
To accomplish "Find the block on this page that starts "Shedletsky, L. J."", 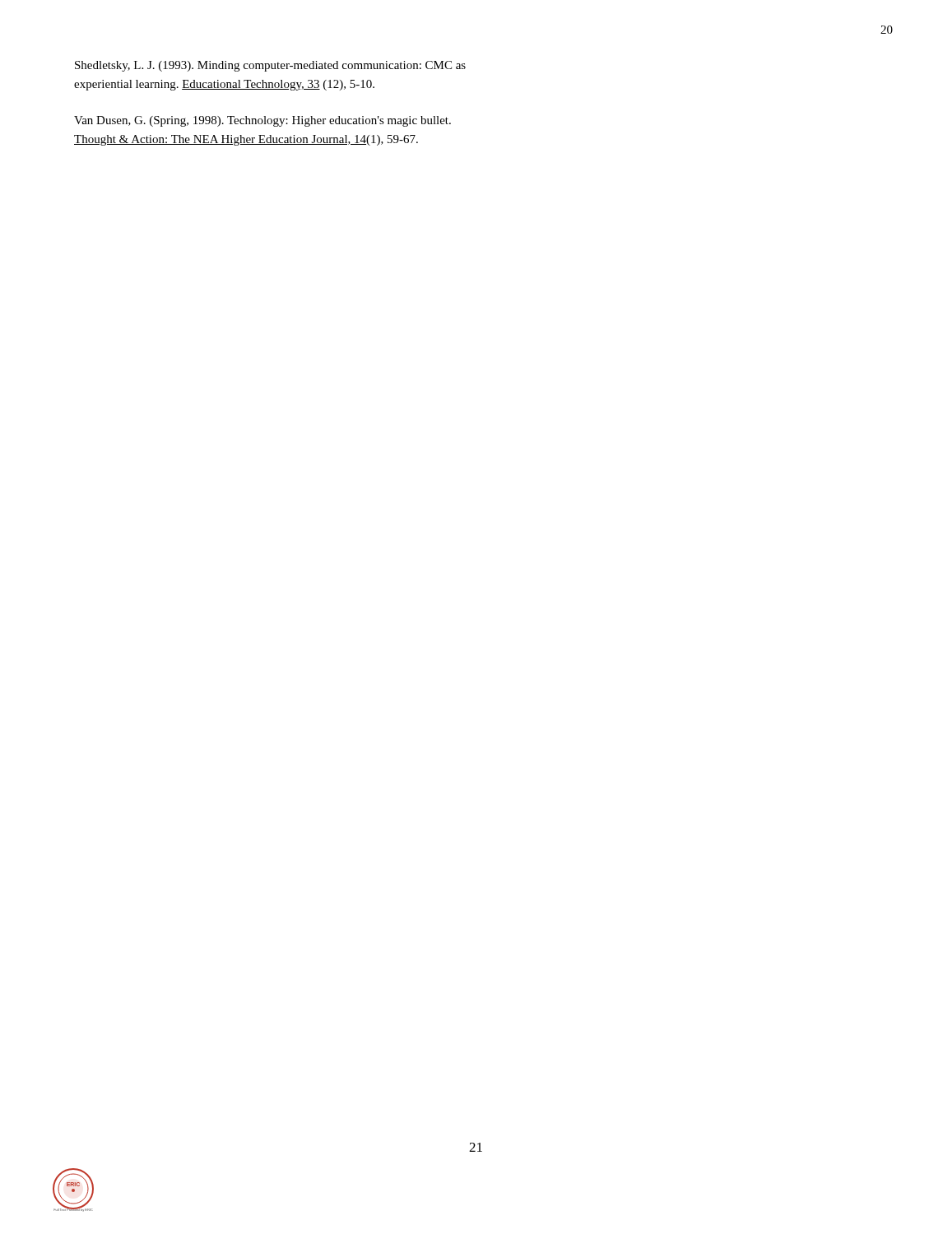I will tap(270, 75).
